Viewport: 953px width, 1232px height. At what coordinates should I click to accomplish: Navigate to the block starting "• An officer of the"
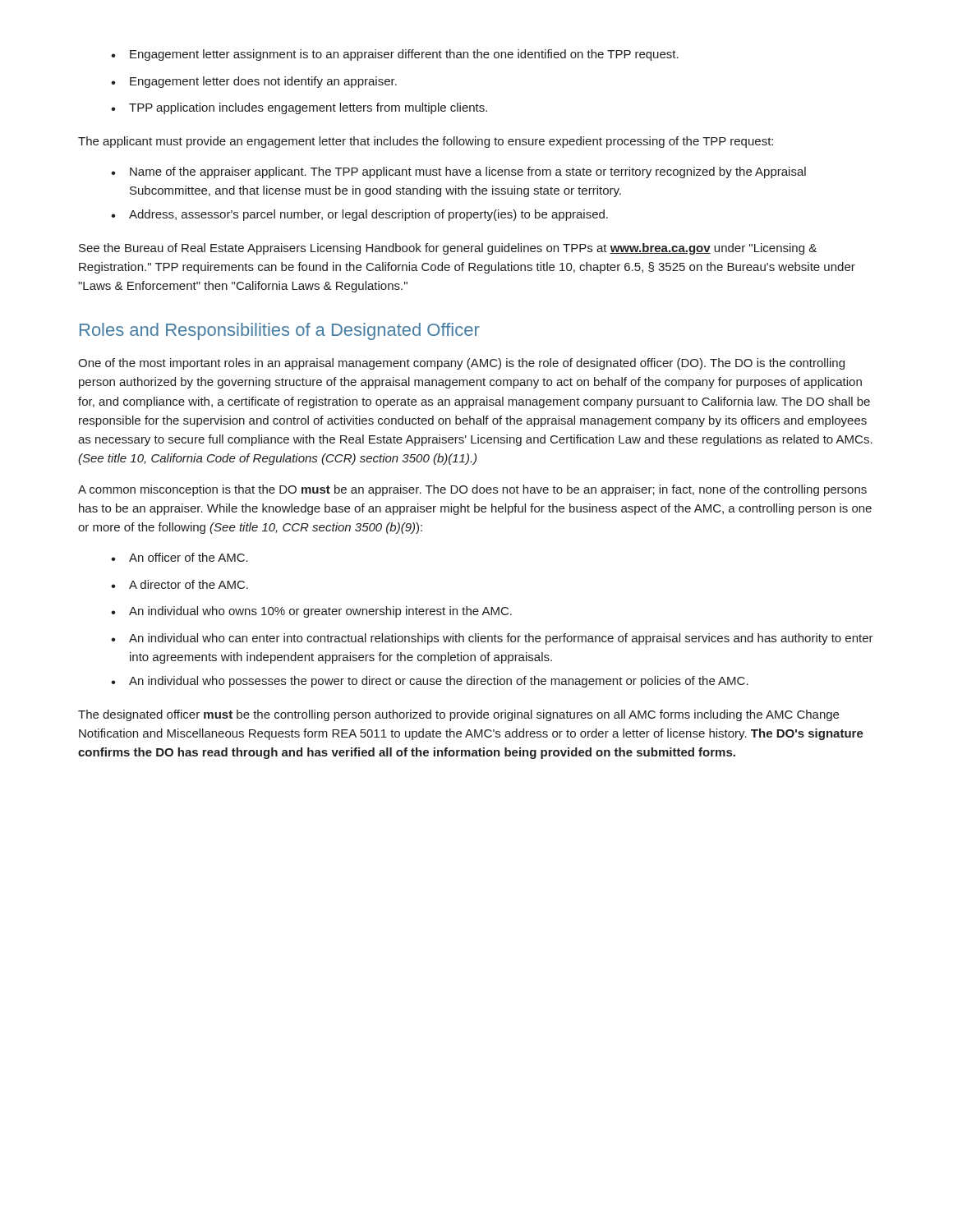click(x=180, y=557)
